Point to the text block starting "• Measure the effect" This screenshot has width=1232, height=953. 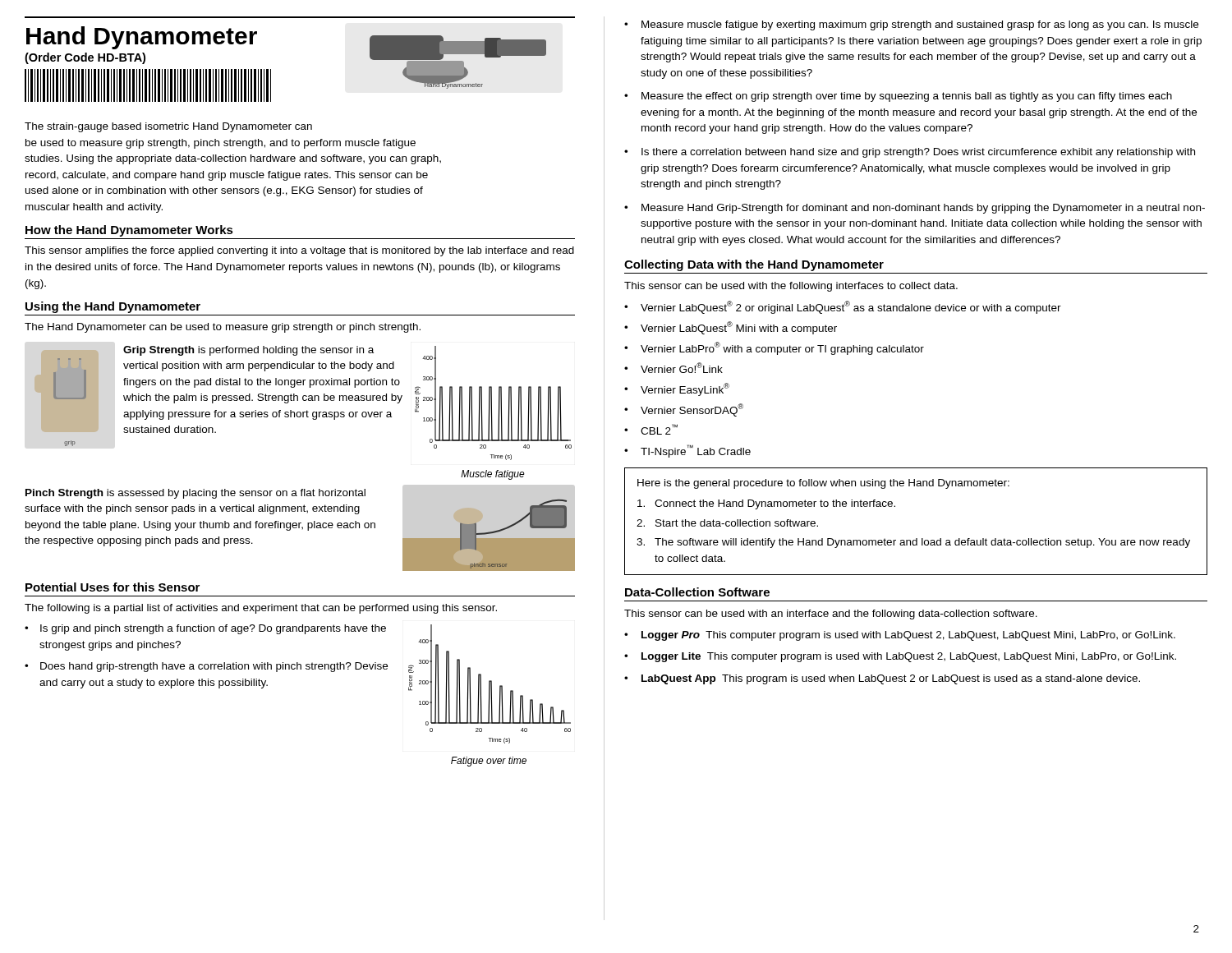(911, 111)
